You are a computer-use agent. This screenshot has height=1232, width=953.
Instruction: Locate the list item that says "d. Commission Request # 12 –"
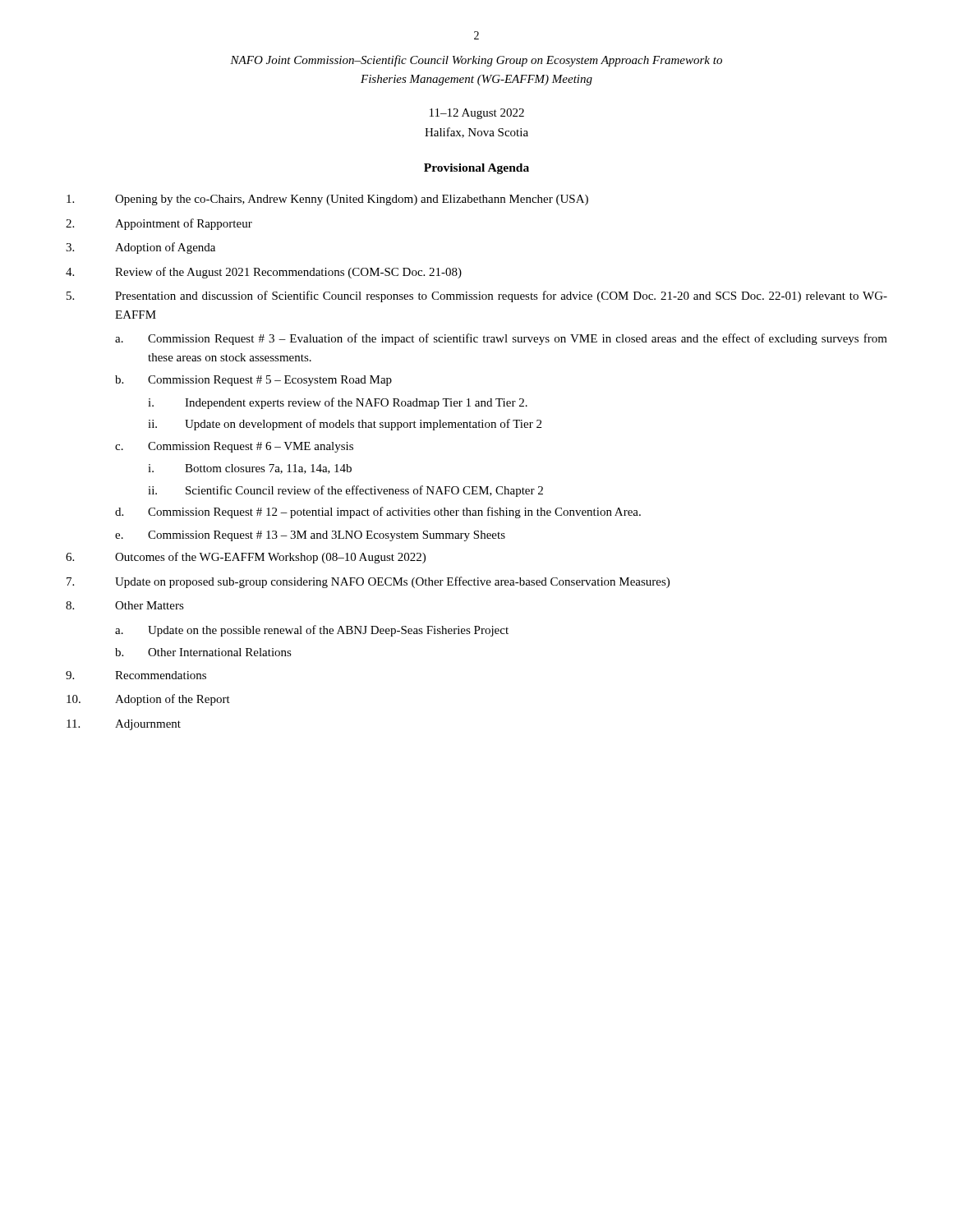click(x=501, y=512)
